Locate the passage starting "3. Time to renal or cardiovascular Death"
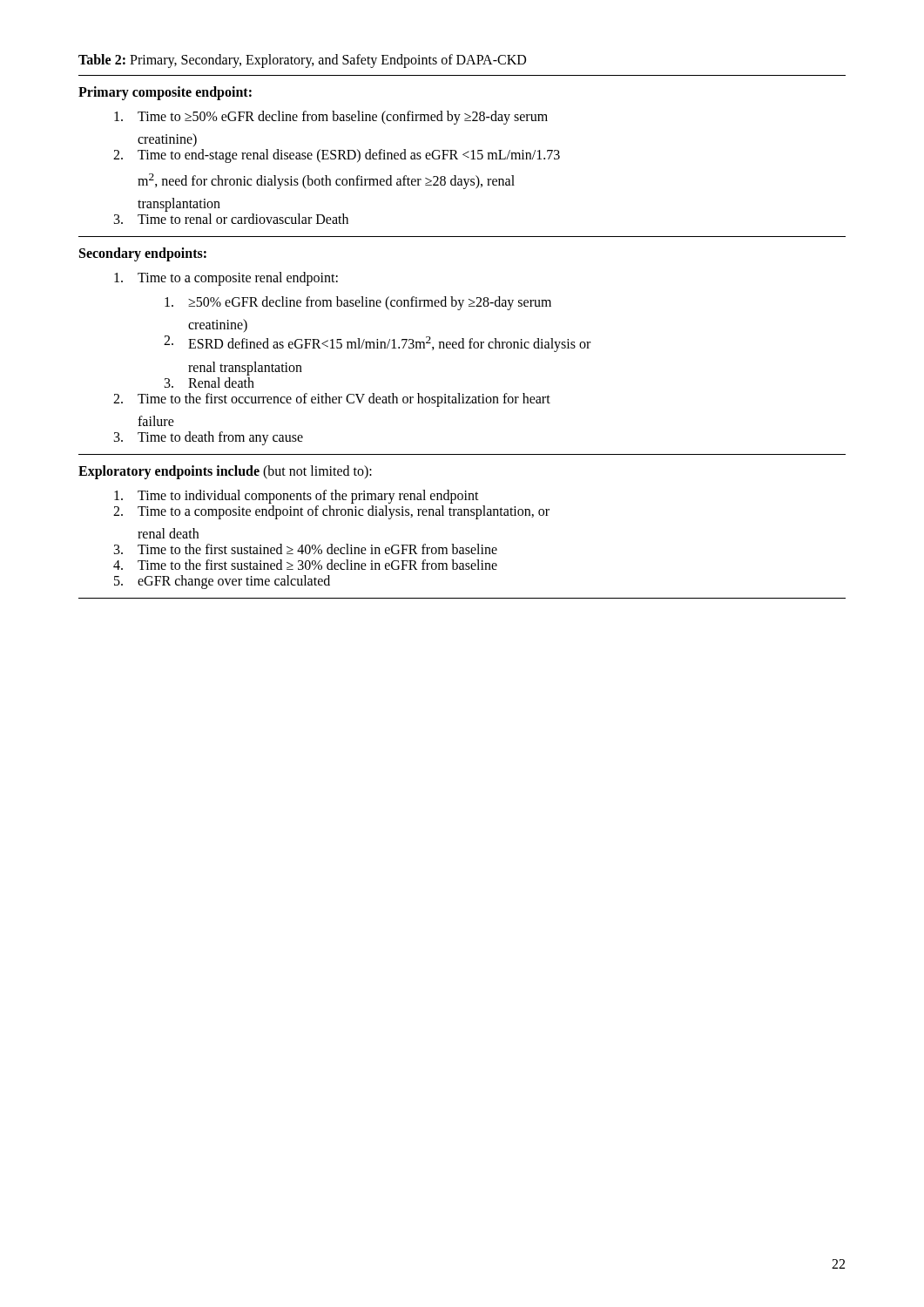The height and width of the screenshot is (1307, 924). coord(231,219)
